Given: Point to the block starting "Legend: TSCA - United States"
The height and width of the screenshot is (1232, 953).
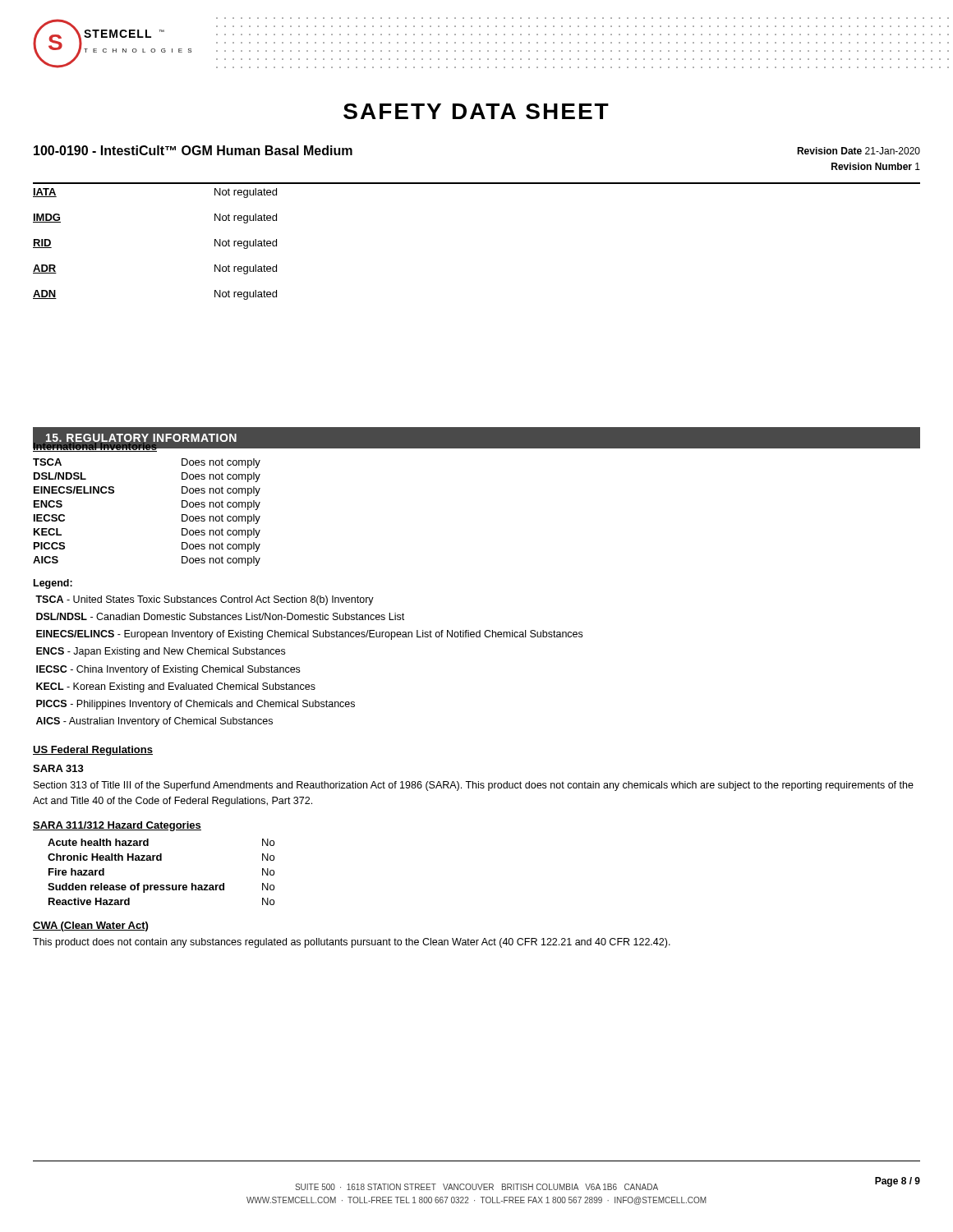Looking at the screenshot, I should 53,584.
